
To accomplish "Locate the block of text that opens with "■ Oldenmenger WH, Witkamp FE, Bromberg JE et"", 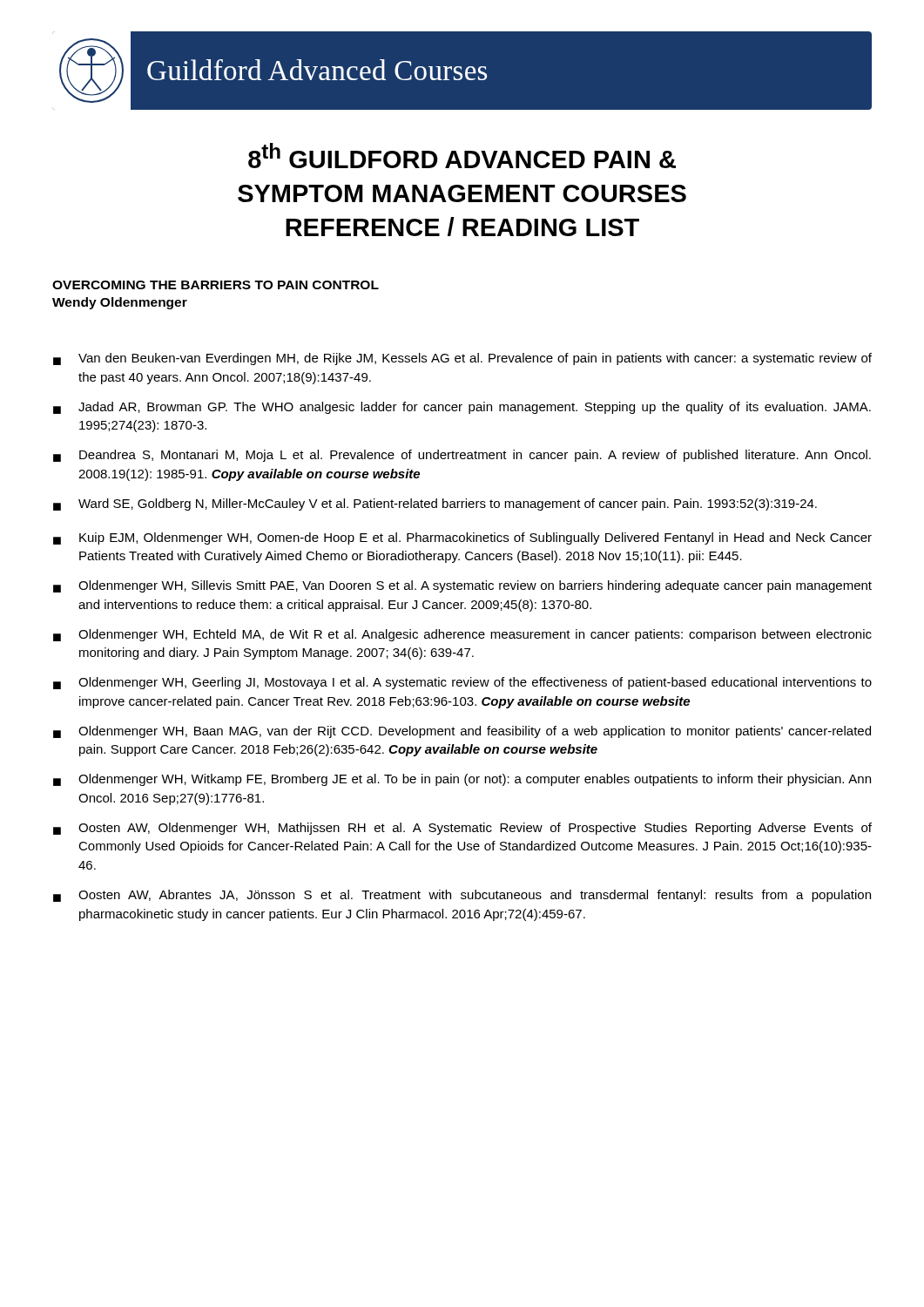I will click(462, 788).
